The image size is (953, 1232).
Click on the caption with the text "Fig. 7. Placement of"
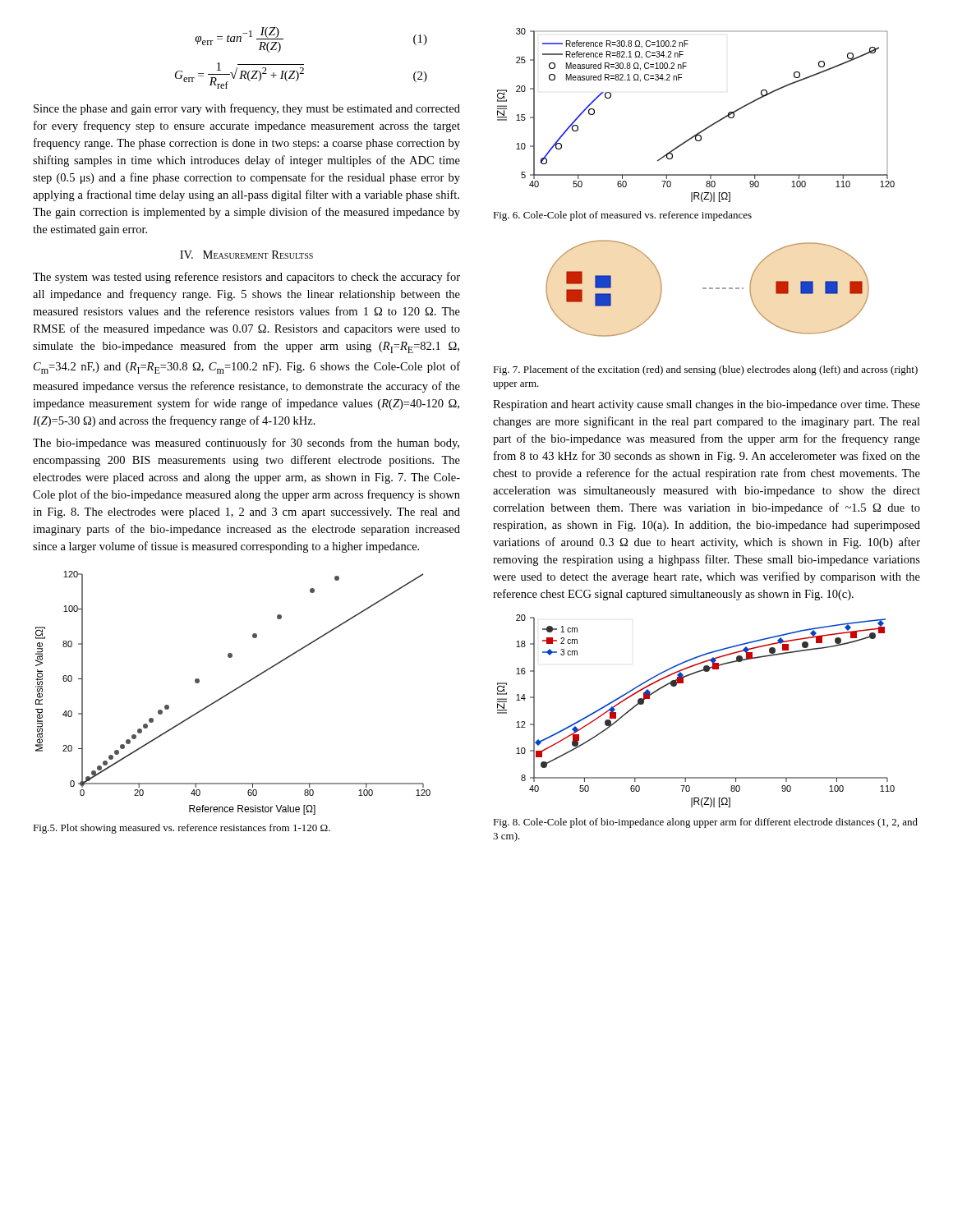point(705,376)
